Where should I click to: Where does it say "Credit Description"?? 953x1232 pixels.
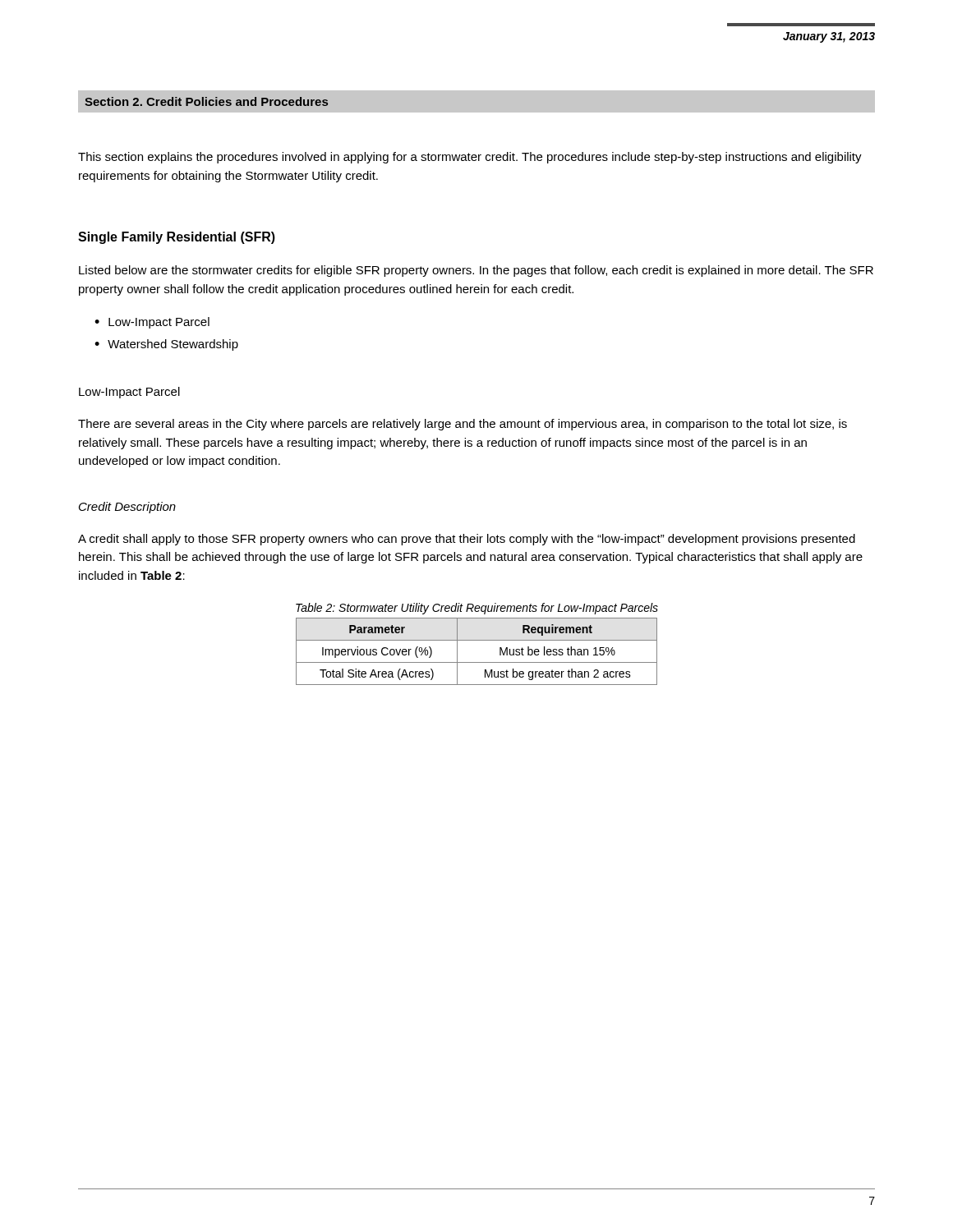point(127,506)
